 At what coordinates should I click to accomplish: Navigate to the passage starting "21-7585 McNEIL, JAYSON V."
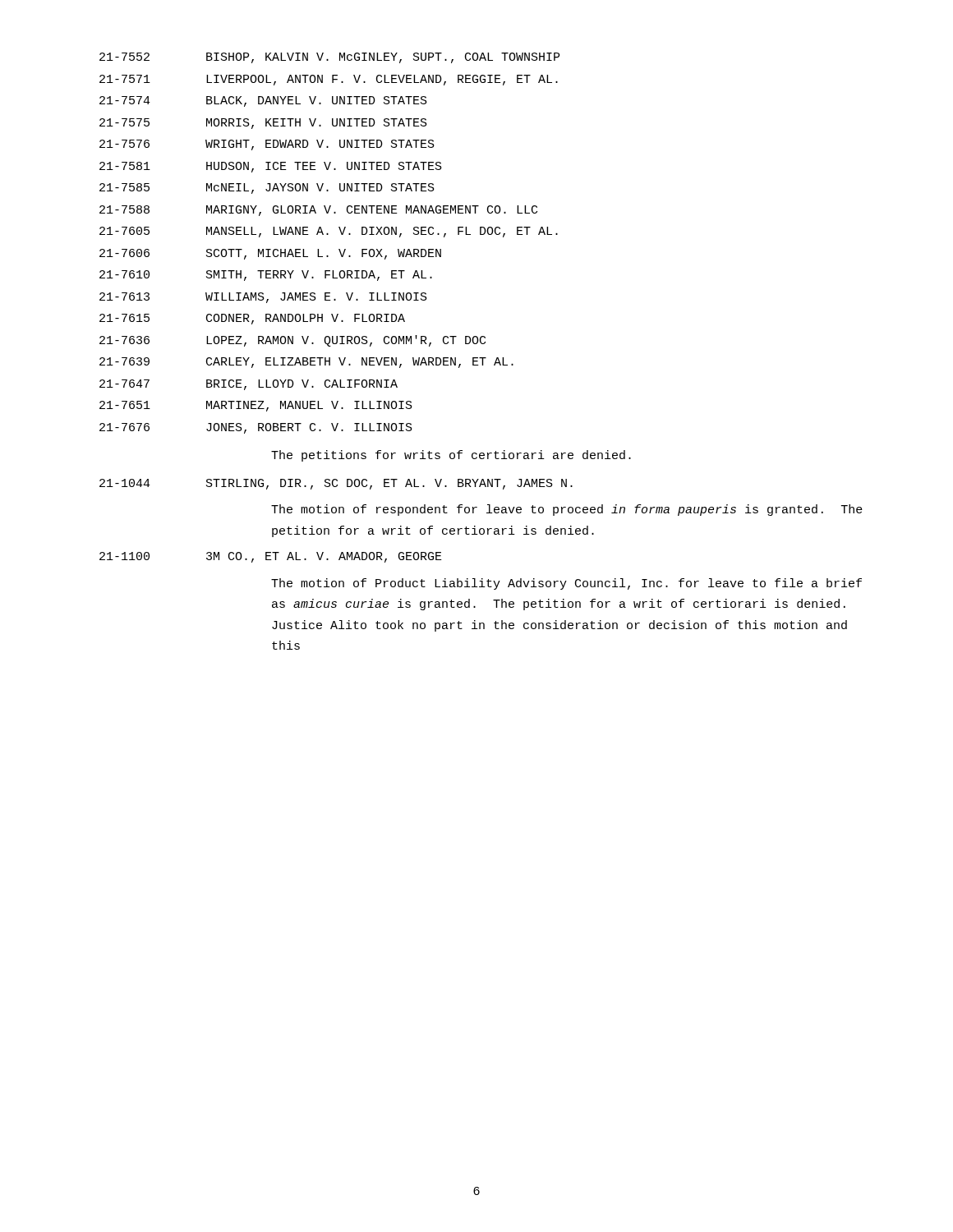tap(267, 188)
